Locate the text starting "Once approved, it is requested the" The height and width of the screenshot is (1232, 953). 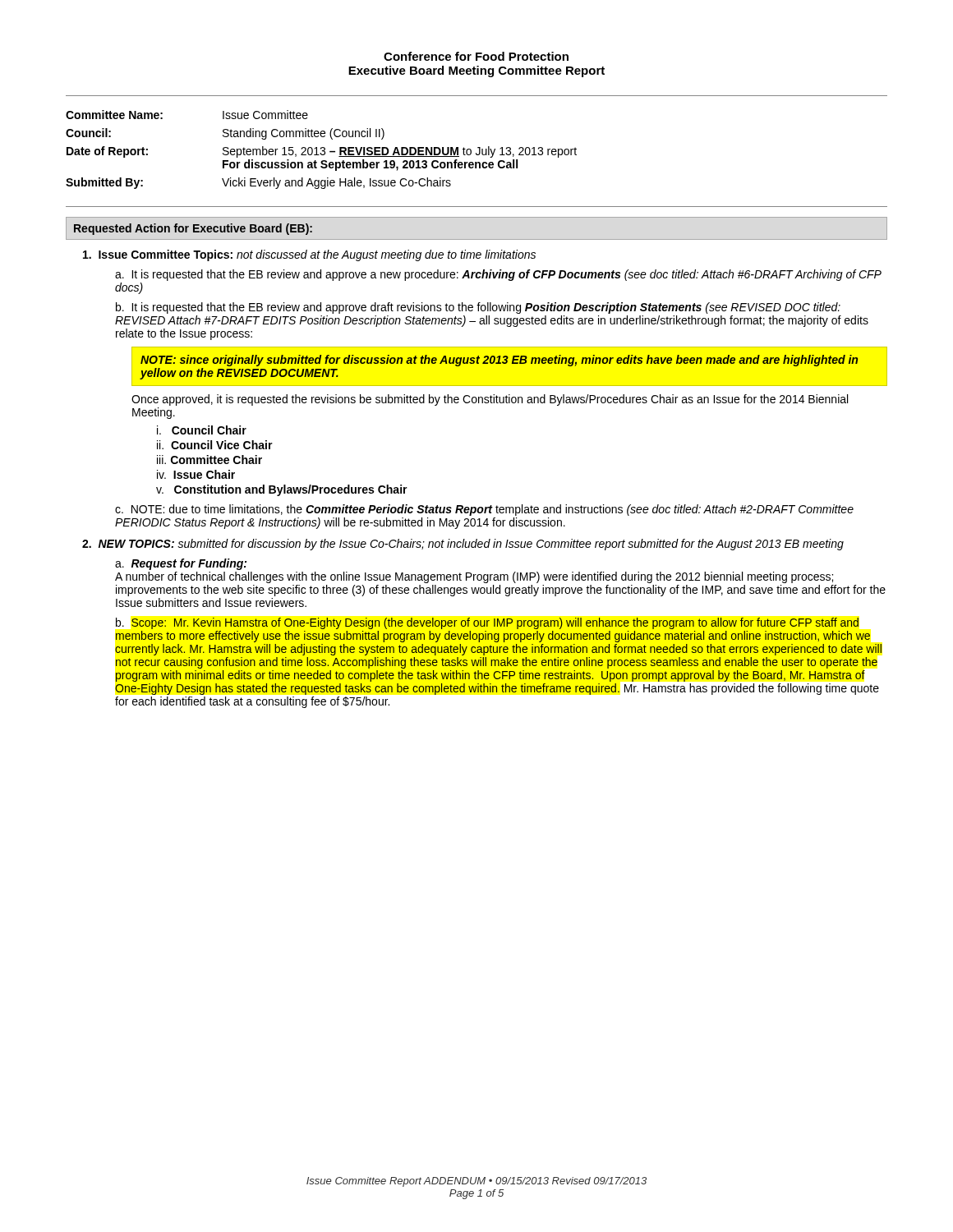point(490,406)
